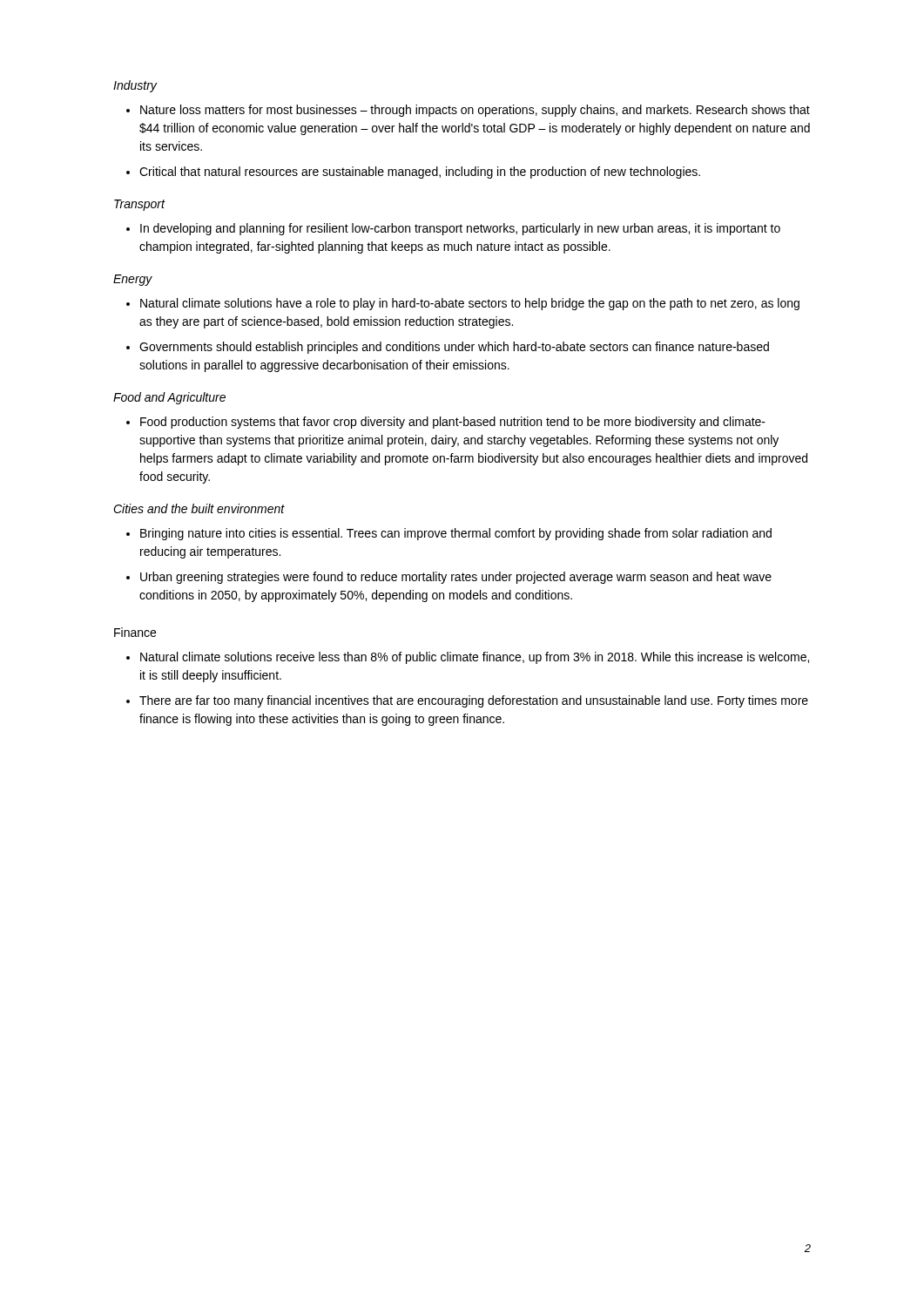Click the passage that begins "Natural climate solutions have"
Image resolution: width=924 pixels, height=1307 pixels.
tap(462, 335)
